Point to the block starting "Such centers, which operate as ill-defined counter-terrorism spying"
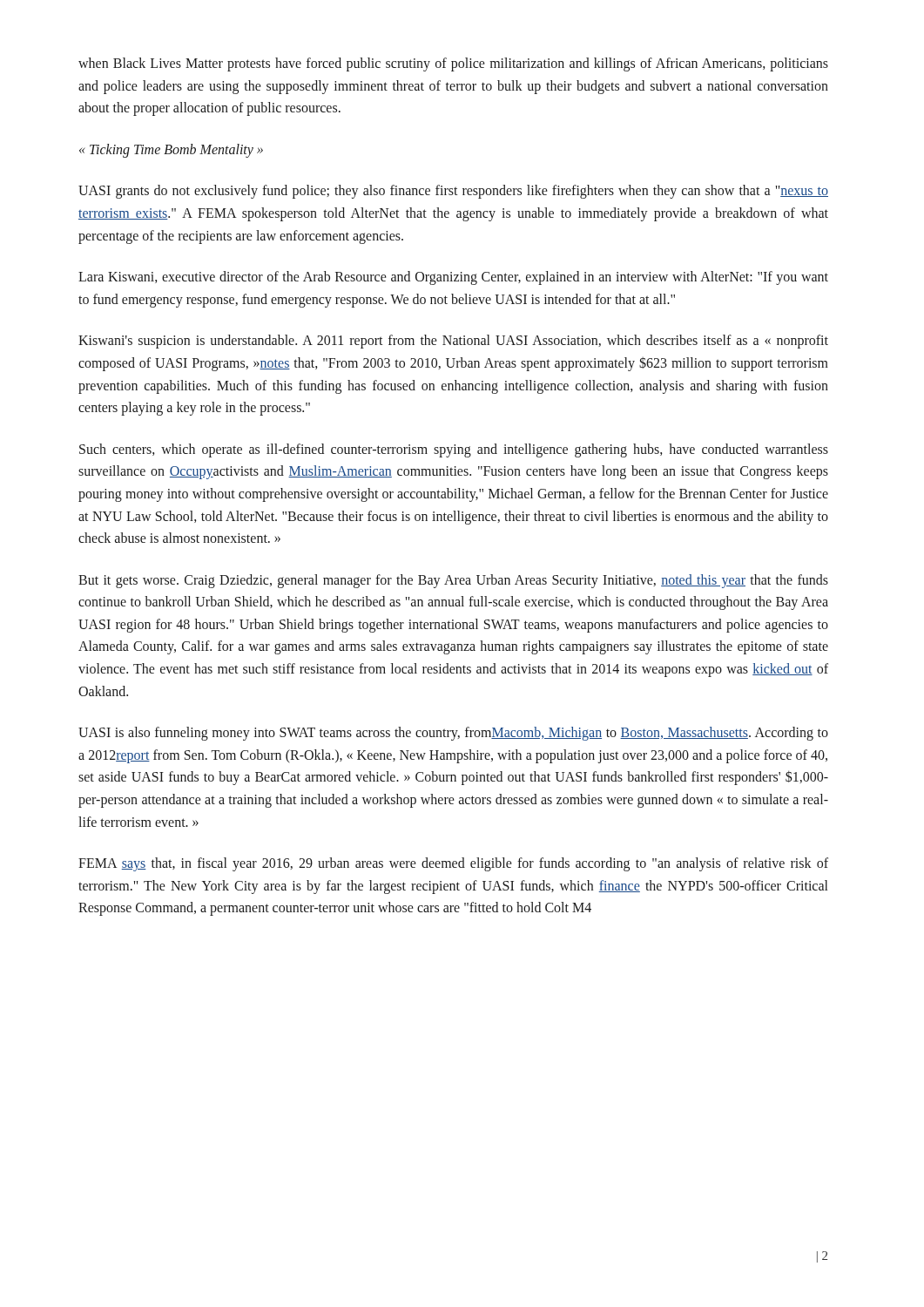The height and width of the screenshot is (1307, 924). point(453,494)
